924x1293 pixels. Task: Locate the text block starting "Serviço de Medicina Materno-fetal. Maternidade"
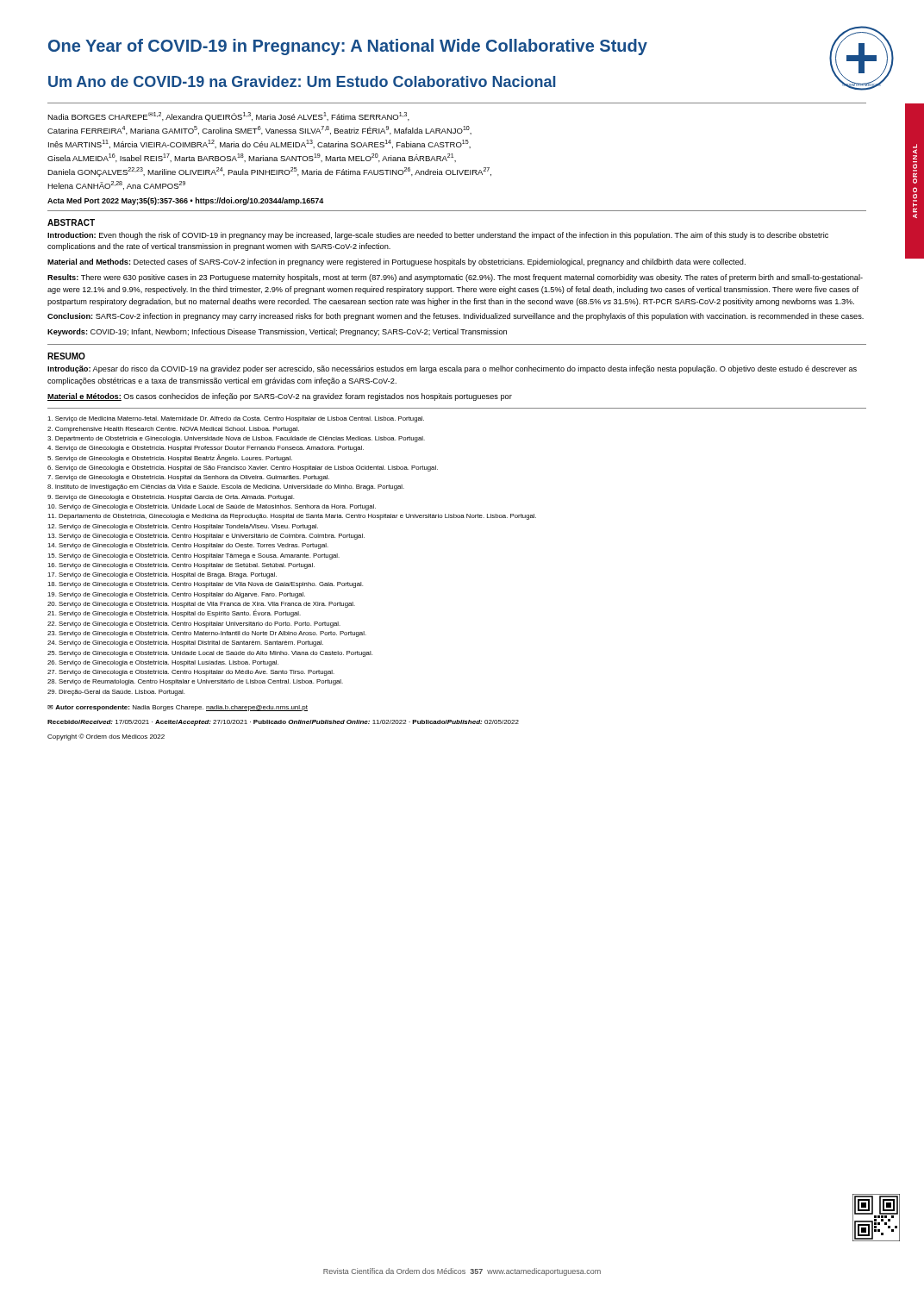tap(236, 419)
